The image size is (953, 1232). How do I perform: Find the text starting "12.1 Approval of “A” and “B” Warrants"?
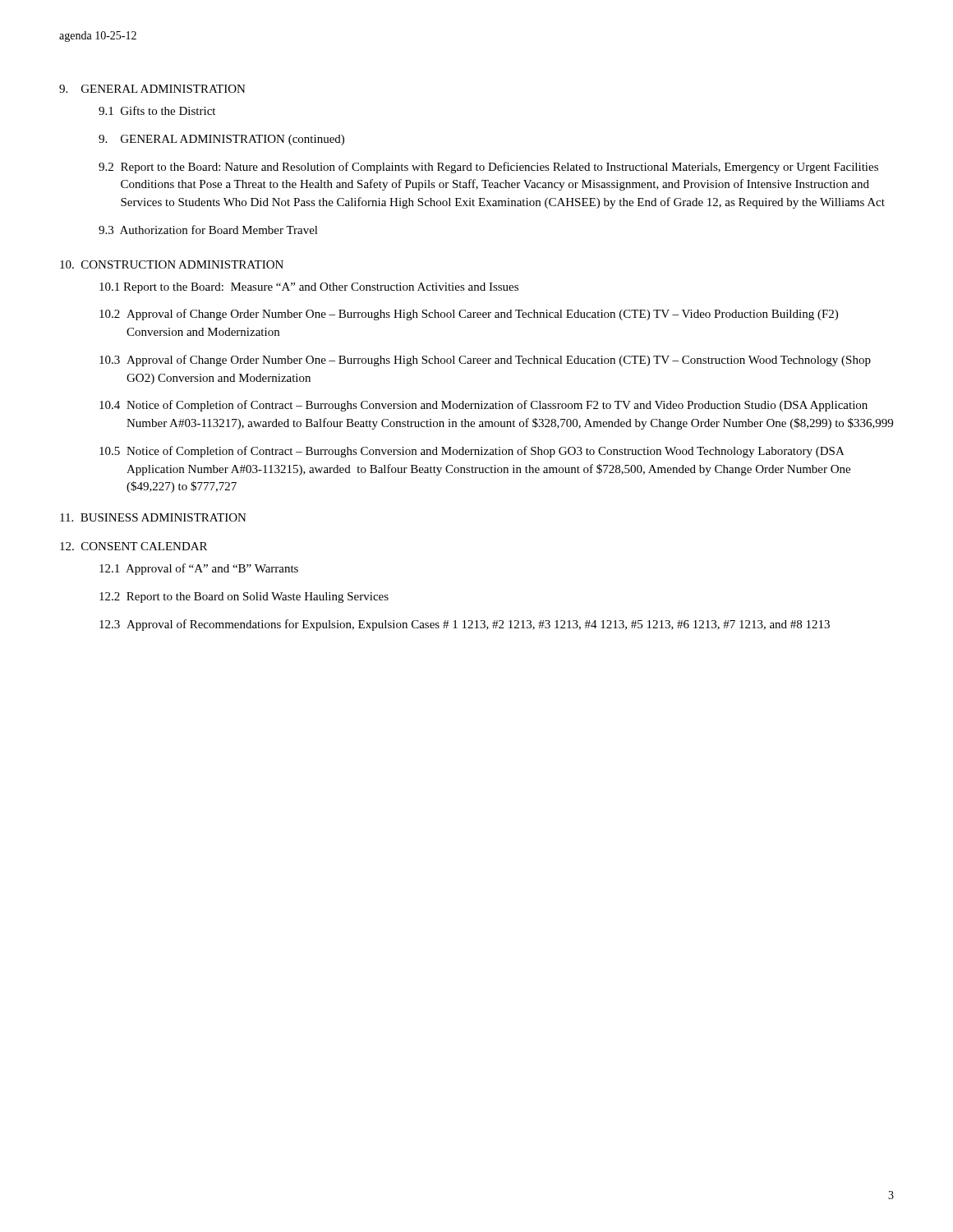point(199,568)
